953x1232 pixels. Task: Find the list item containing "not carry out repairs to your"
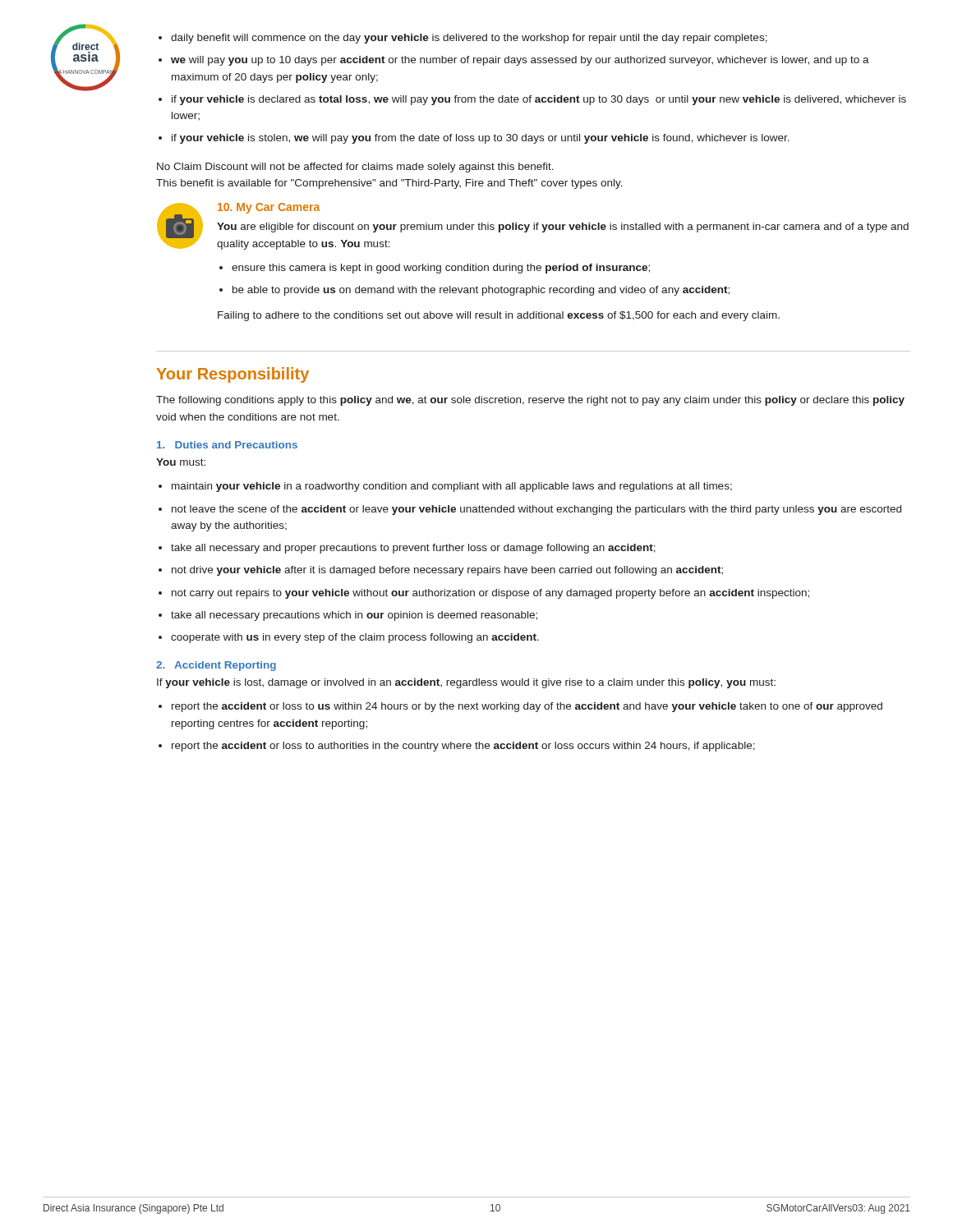pyautogui.click(x=491, y=592)
